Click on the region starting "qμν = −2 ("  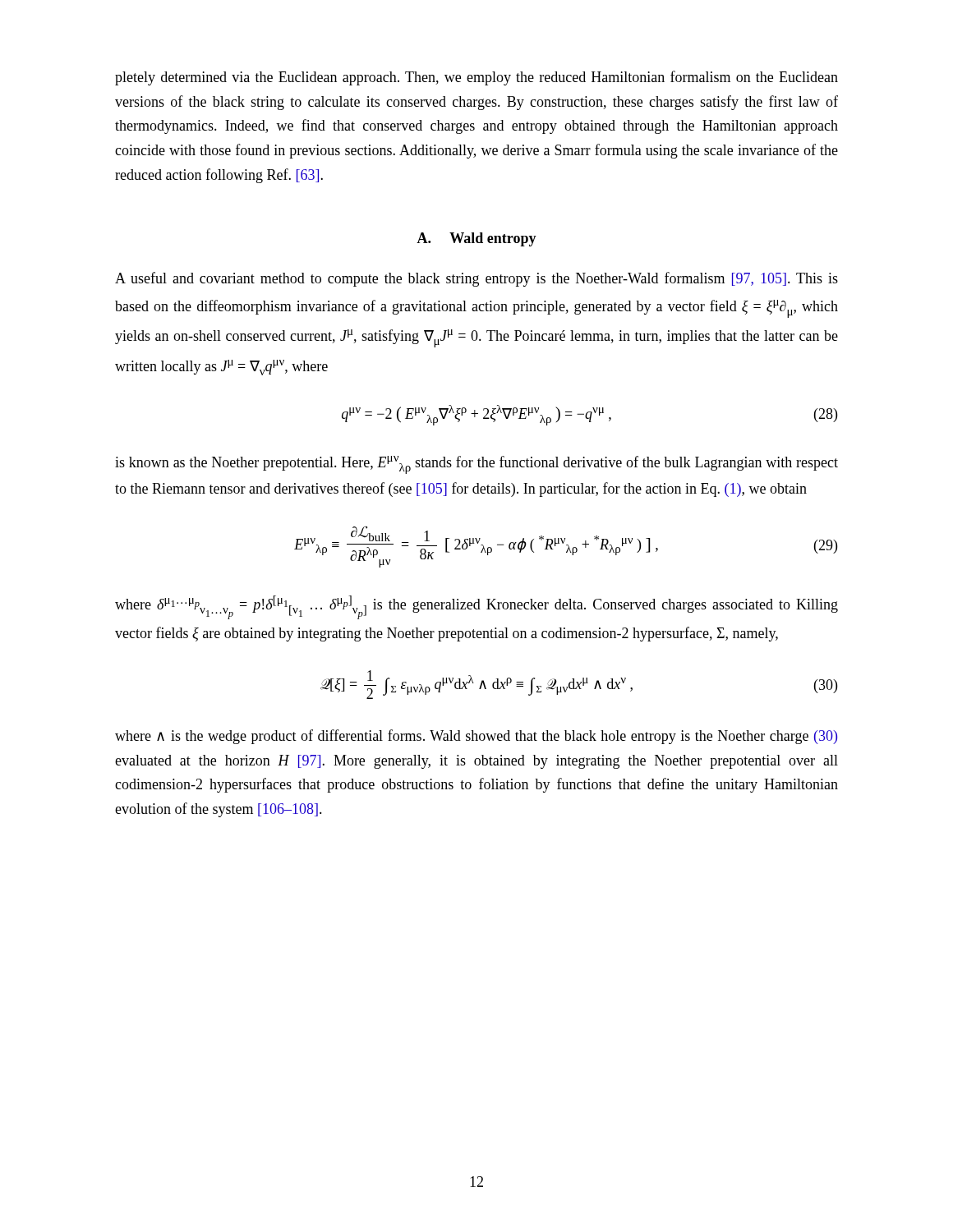click(590, 414)
